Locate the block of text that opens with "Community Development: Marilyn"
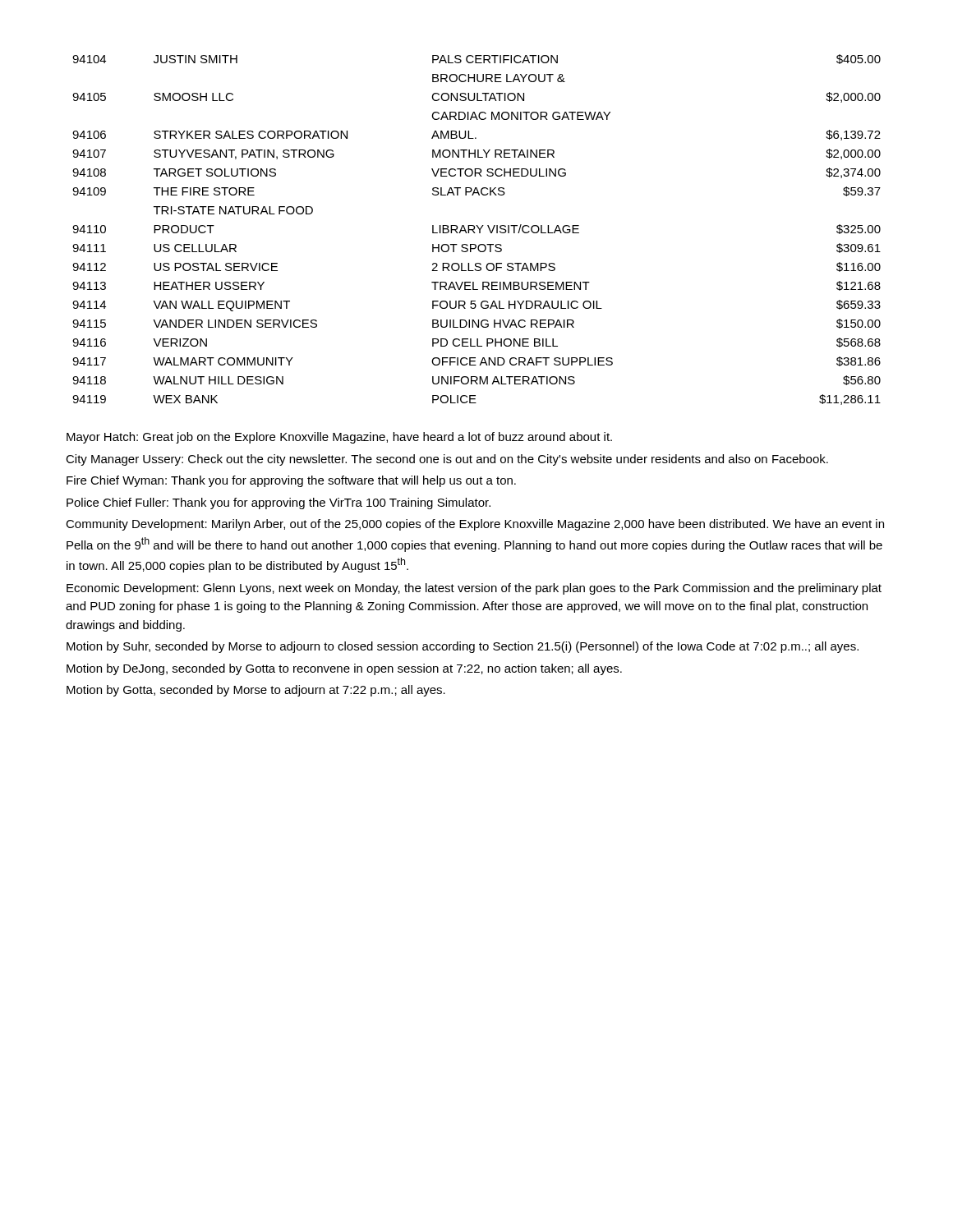 [x=476, y=545]
